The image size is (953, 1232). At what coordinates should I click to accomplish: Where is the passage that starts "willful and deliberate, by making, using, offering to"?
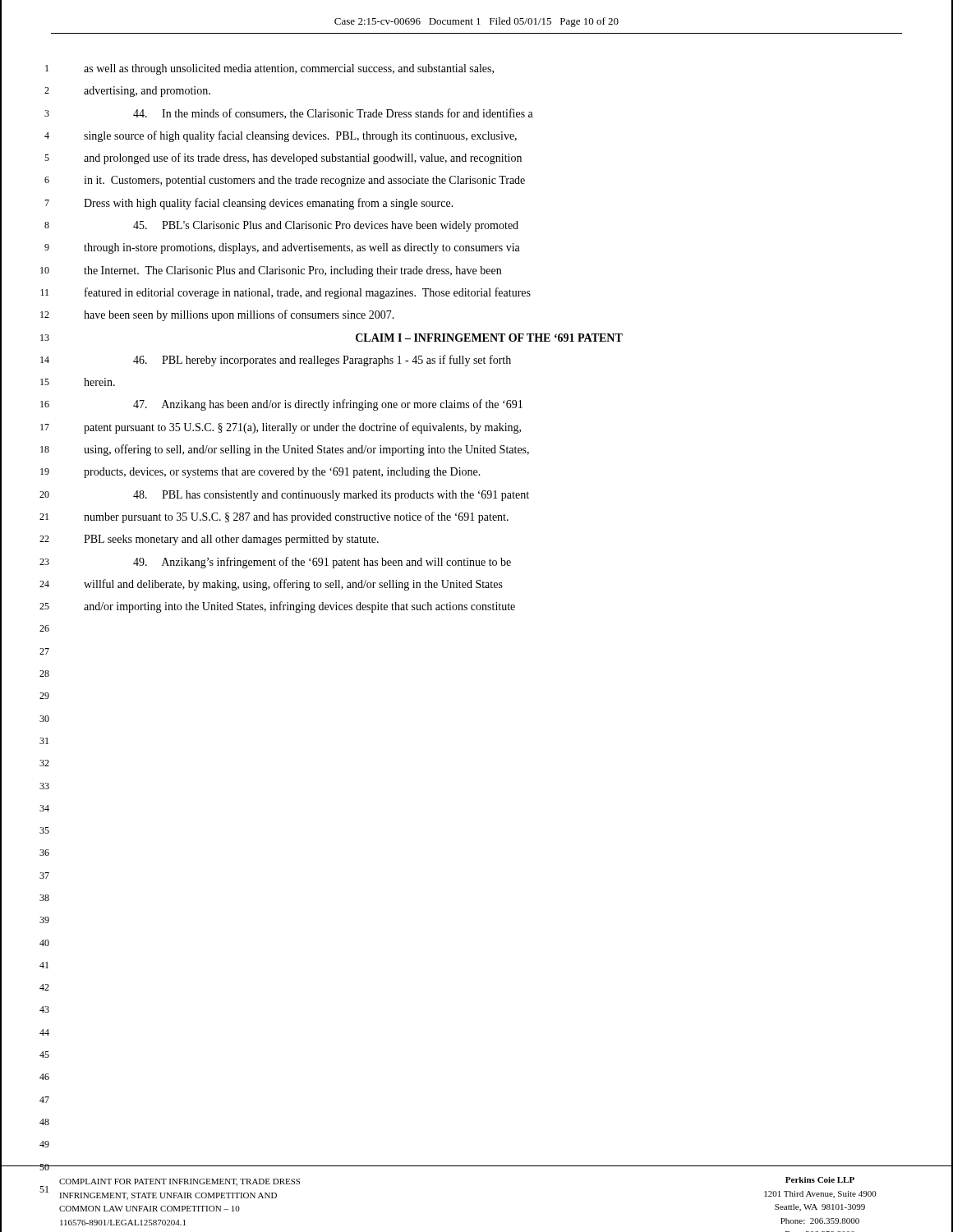click(x=293, y=584)
